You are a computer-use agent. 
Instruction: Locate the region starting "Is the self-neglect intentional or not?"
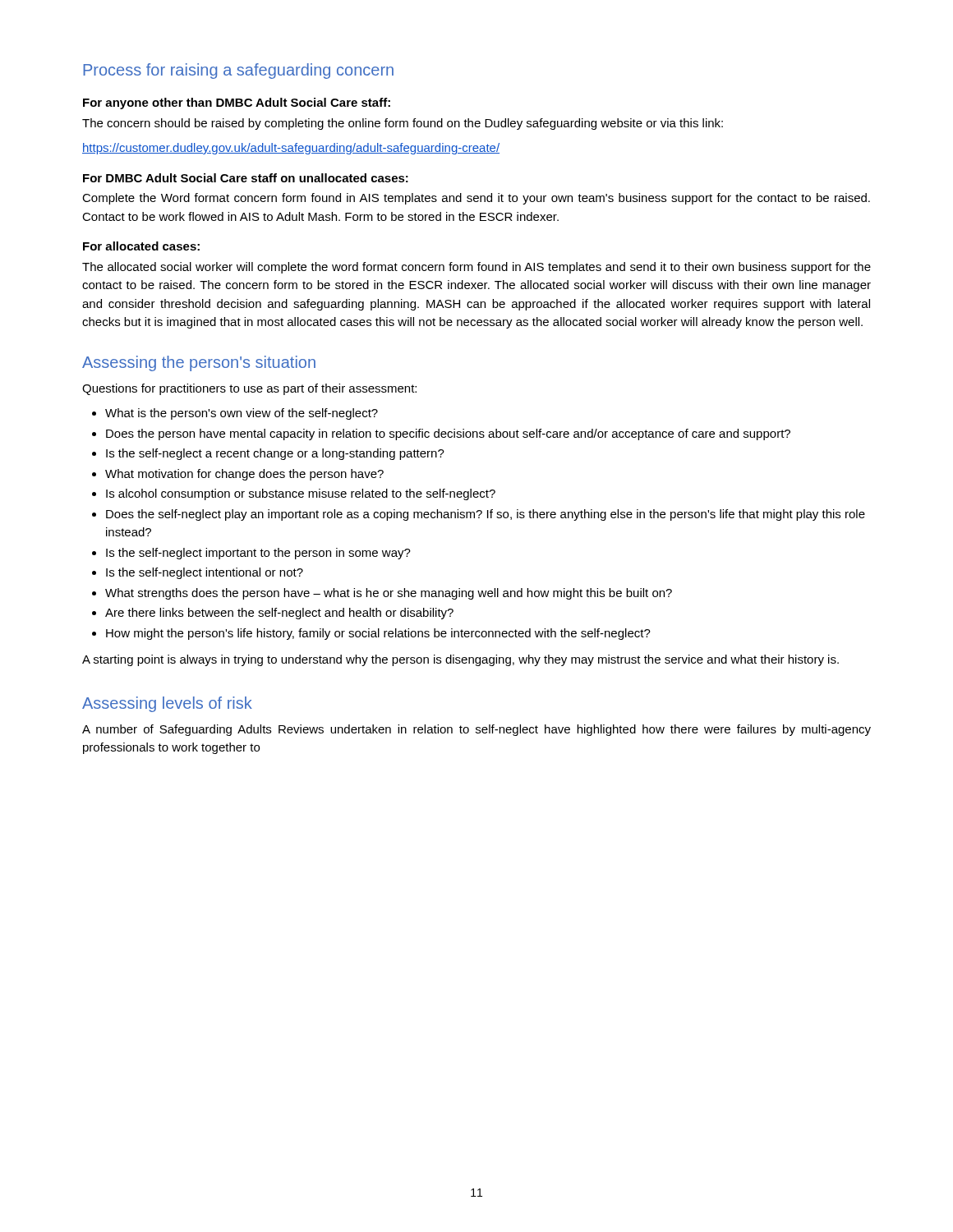[x=198, y=573]
